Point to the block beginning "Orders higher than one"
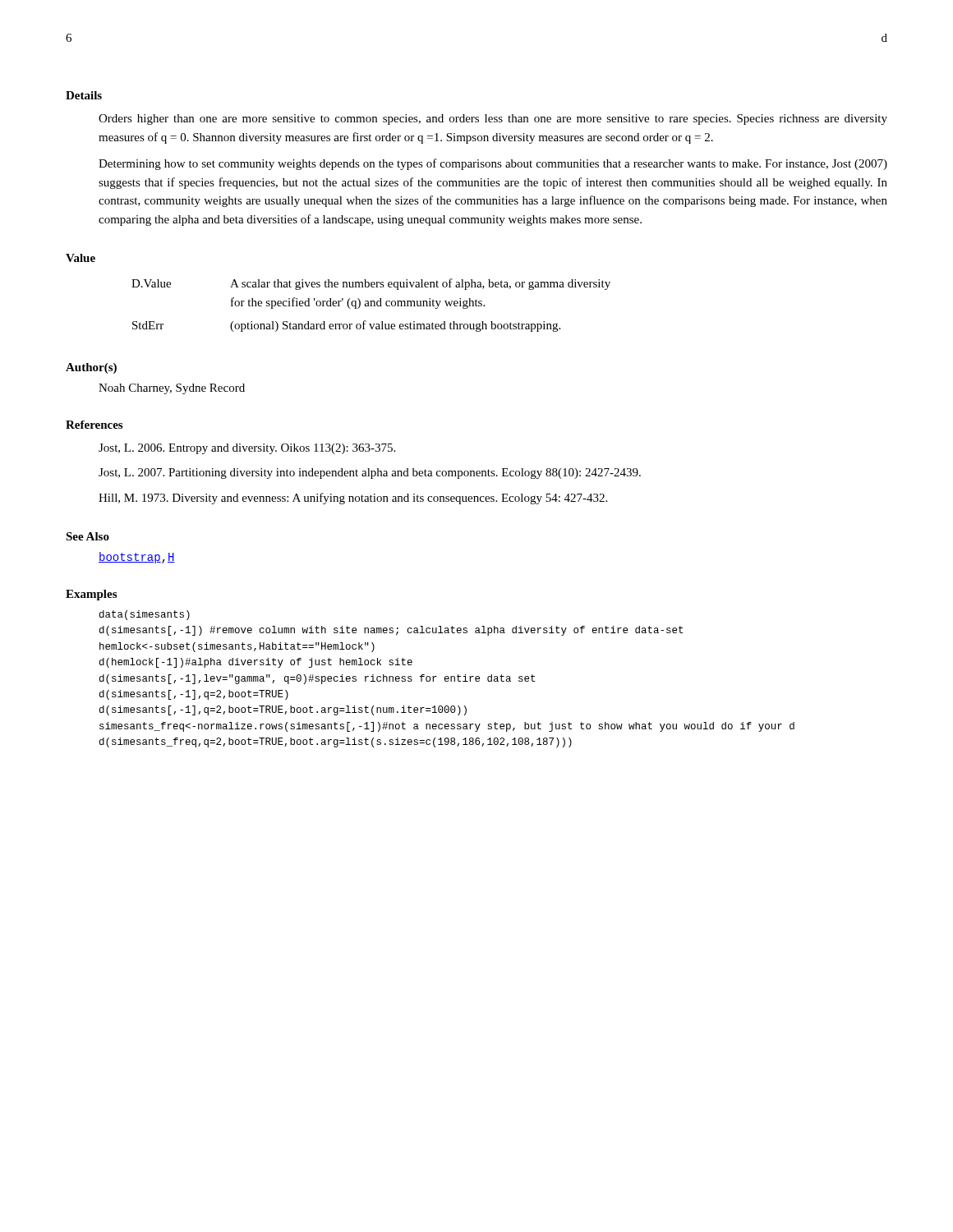 [x=493, y=128]
